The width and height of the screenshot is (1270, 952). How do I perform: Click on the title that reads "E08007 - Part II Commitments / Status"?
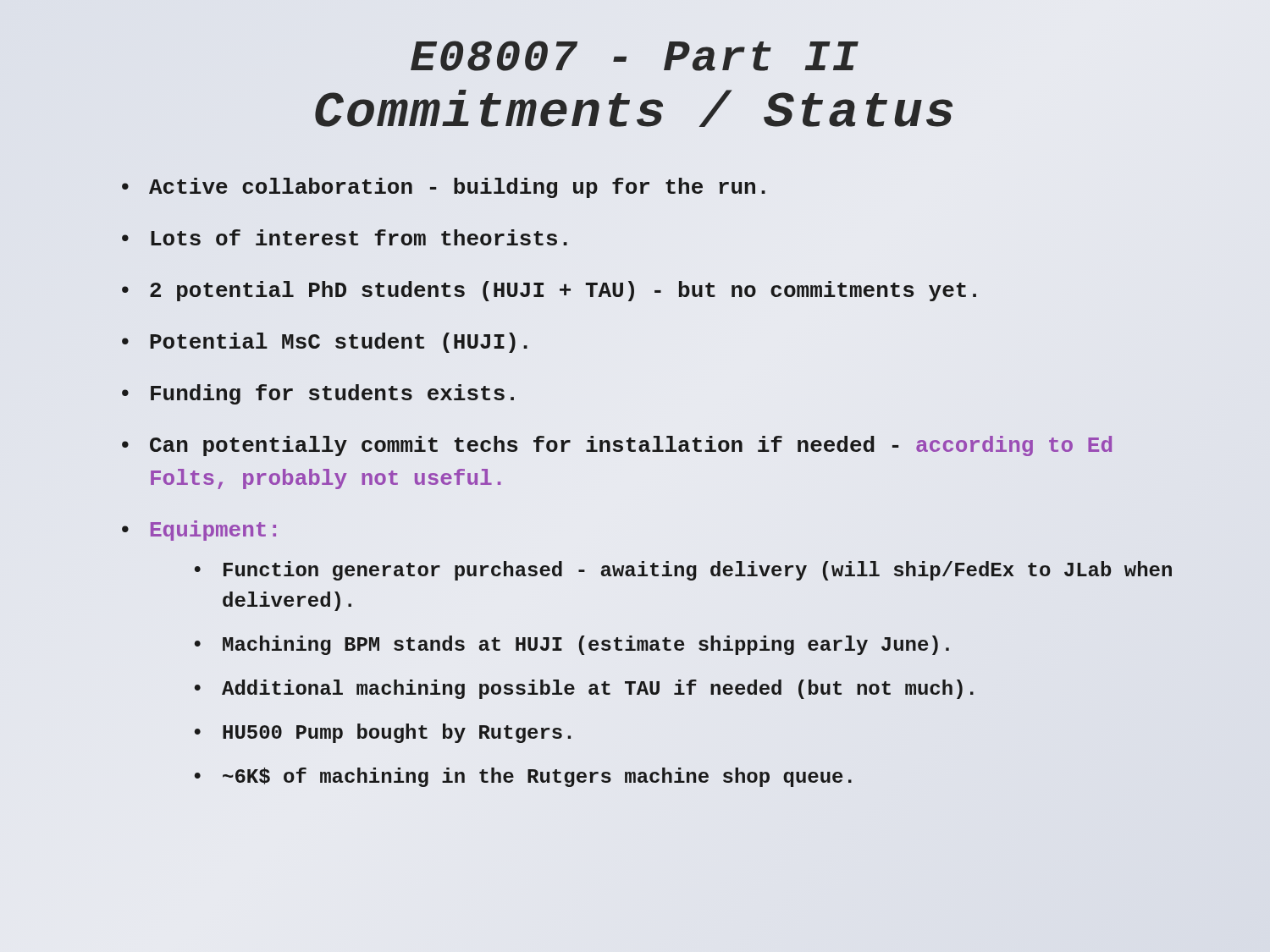coord(635,88)
